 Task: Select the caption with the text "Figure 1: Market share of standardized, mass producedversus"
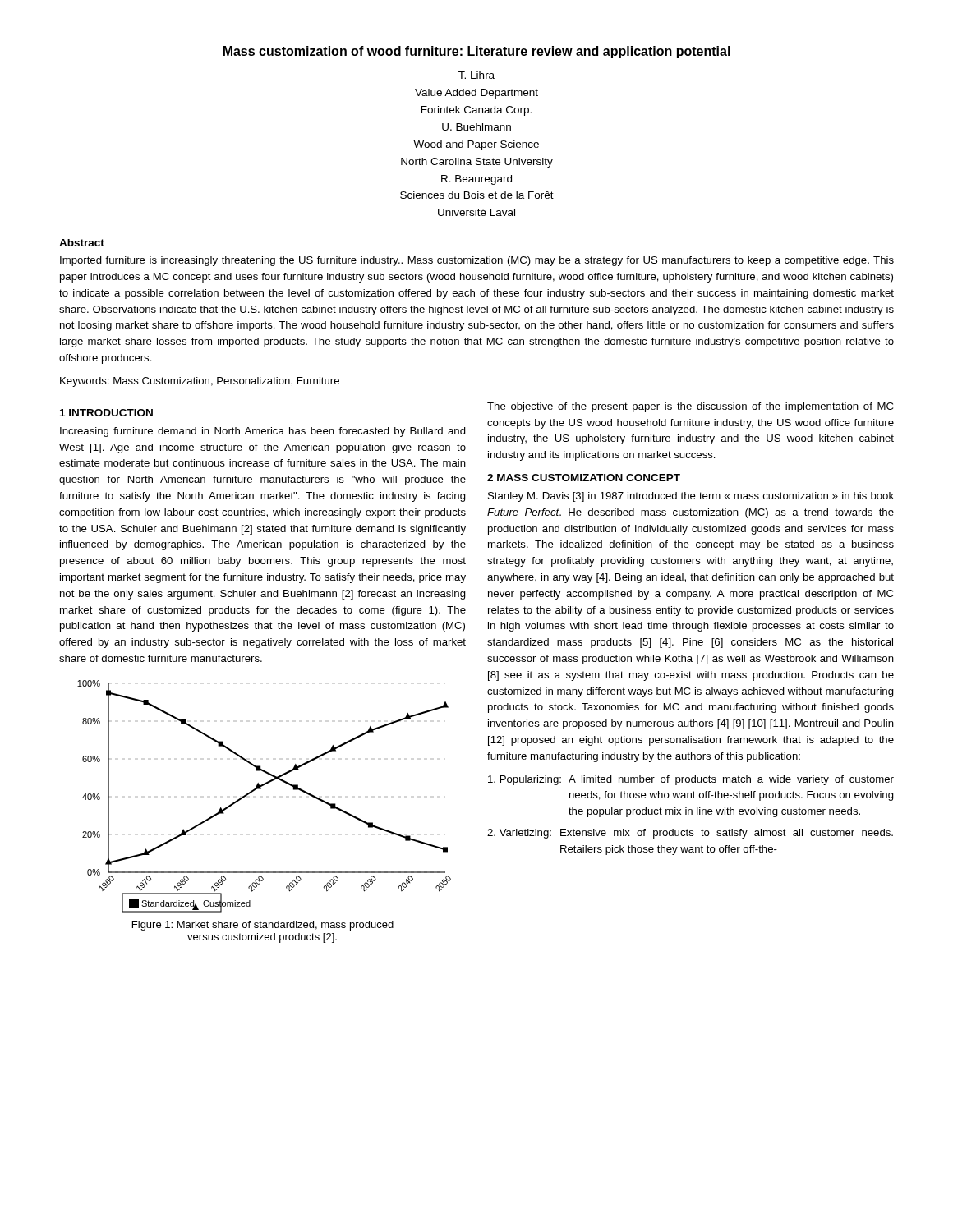(x=263, y=930)
